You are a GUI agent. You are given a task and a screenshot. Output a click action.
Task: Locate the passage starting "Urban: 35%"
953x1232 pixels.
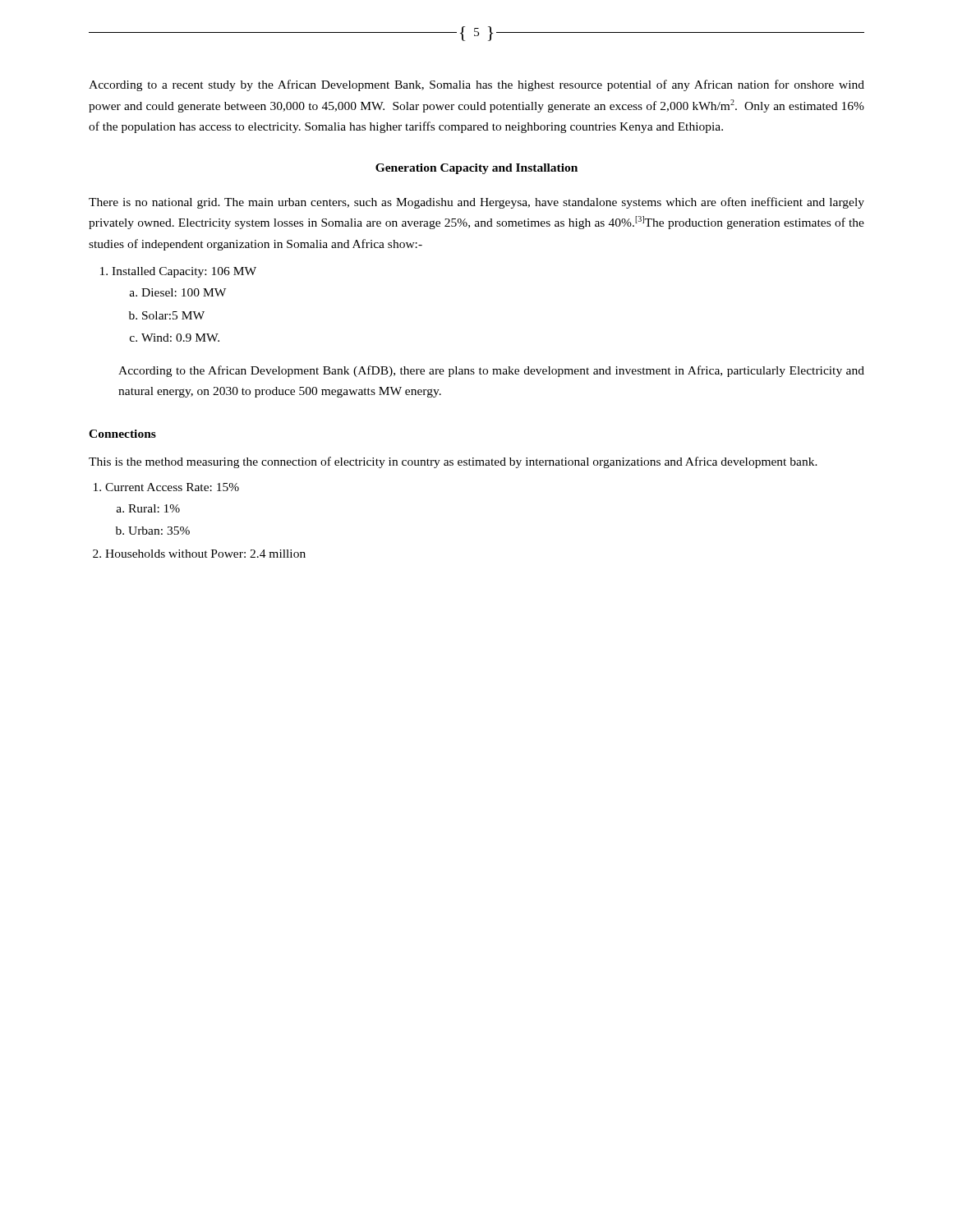[159, 531]
